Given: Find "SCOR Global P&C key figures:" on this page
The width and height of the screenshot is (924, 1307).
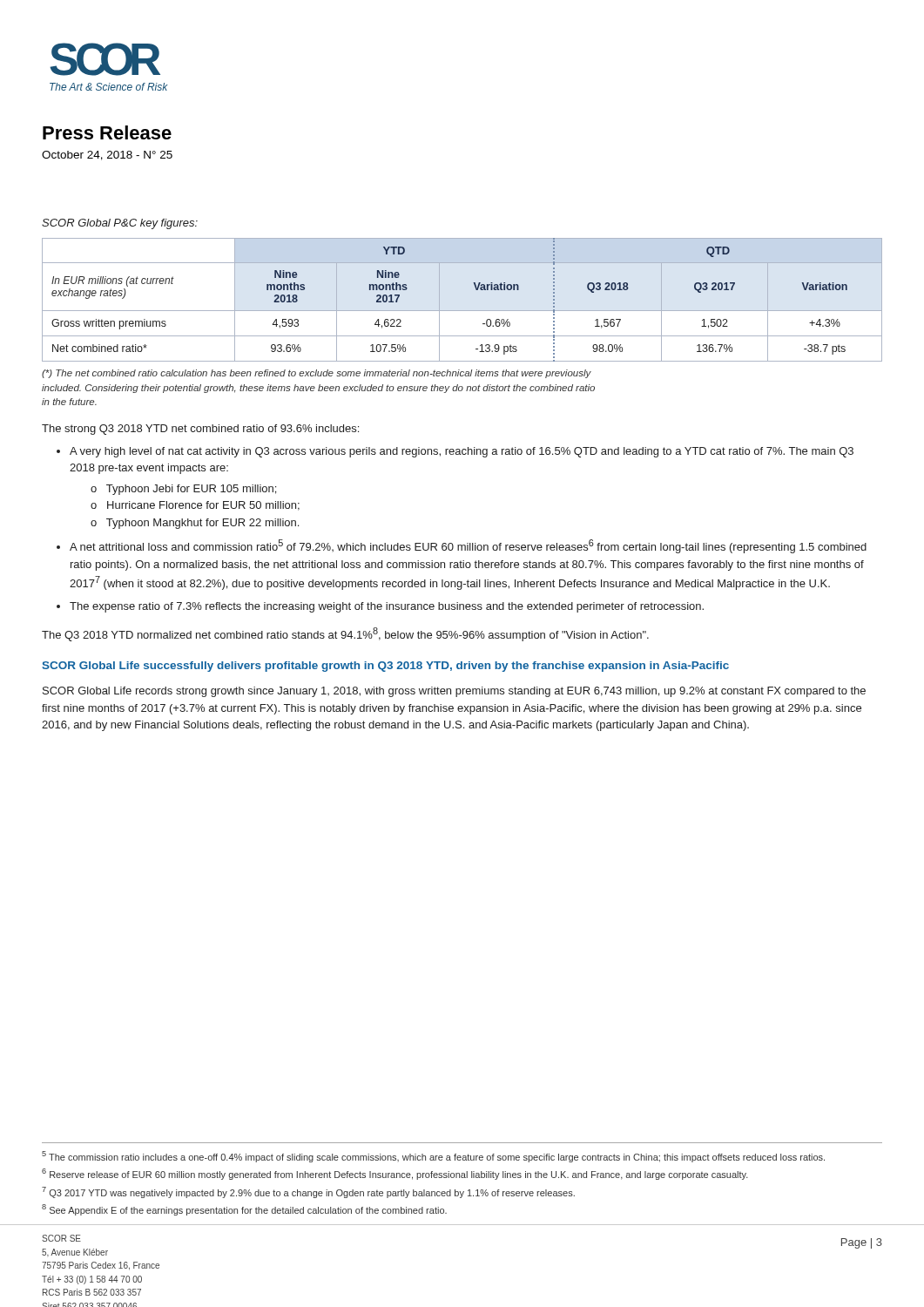Looking at the screenshot, I should coord(120,223).
